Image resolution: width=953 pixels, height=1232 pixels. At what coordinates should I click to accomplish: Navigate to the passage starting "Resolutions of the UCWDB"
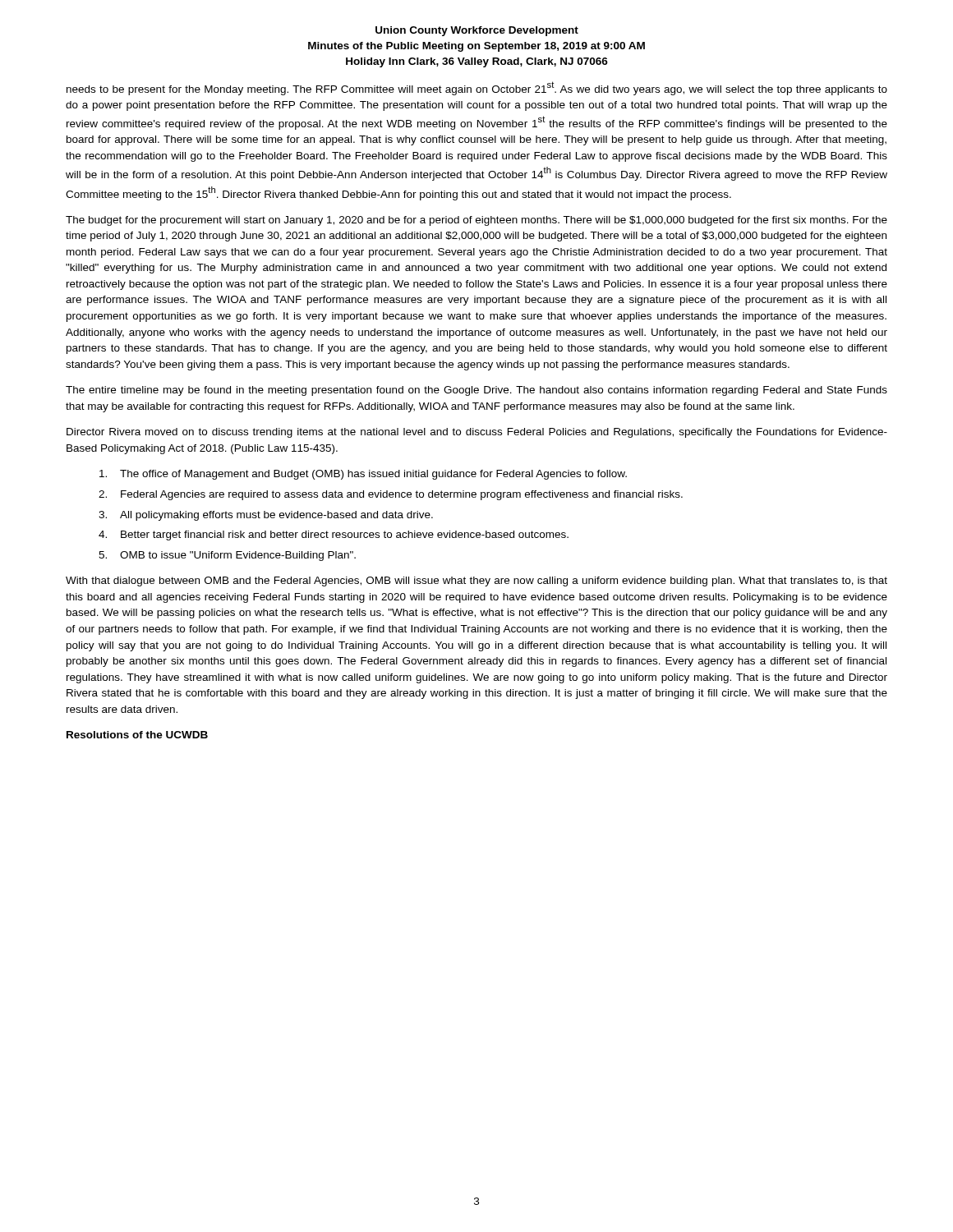coord(137,735)
